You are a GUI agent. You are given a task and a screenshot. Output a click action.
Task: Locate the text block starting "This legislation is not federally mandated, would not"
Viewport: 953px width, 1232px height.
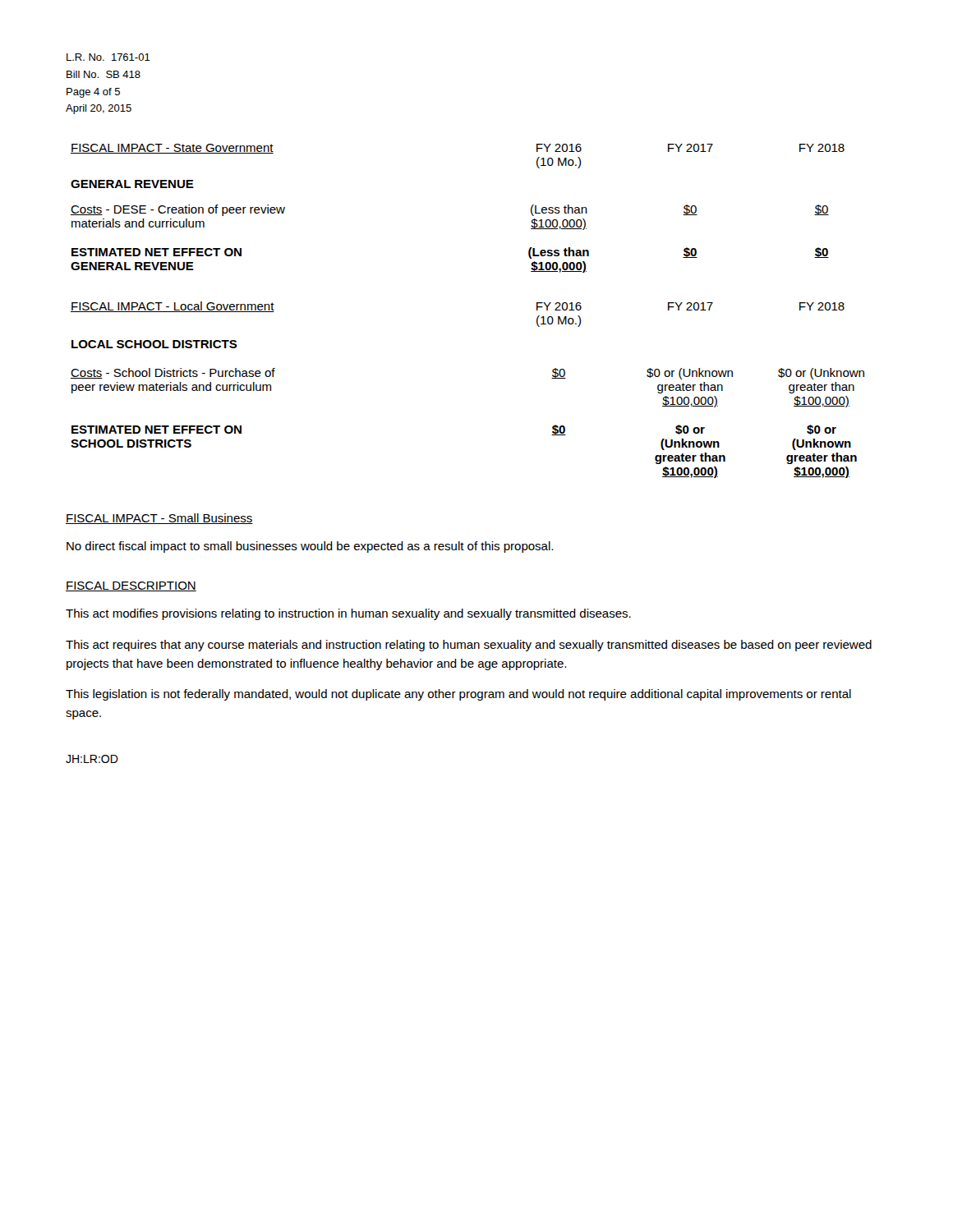(459, 703)
